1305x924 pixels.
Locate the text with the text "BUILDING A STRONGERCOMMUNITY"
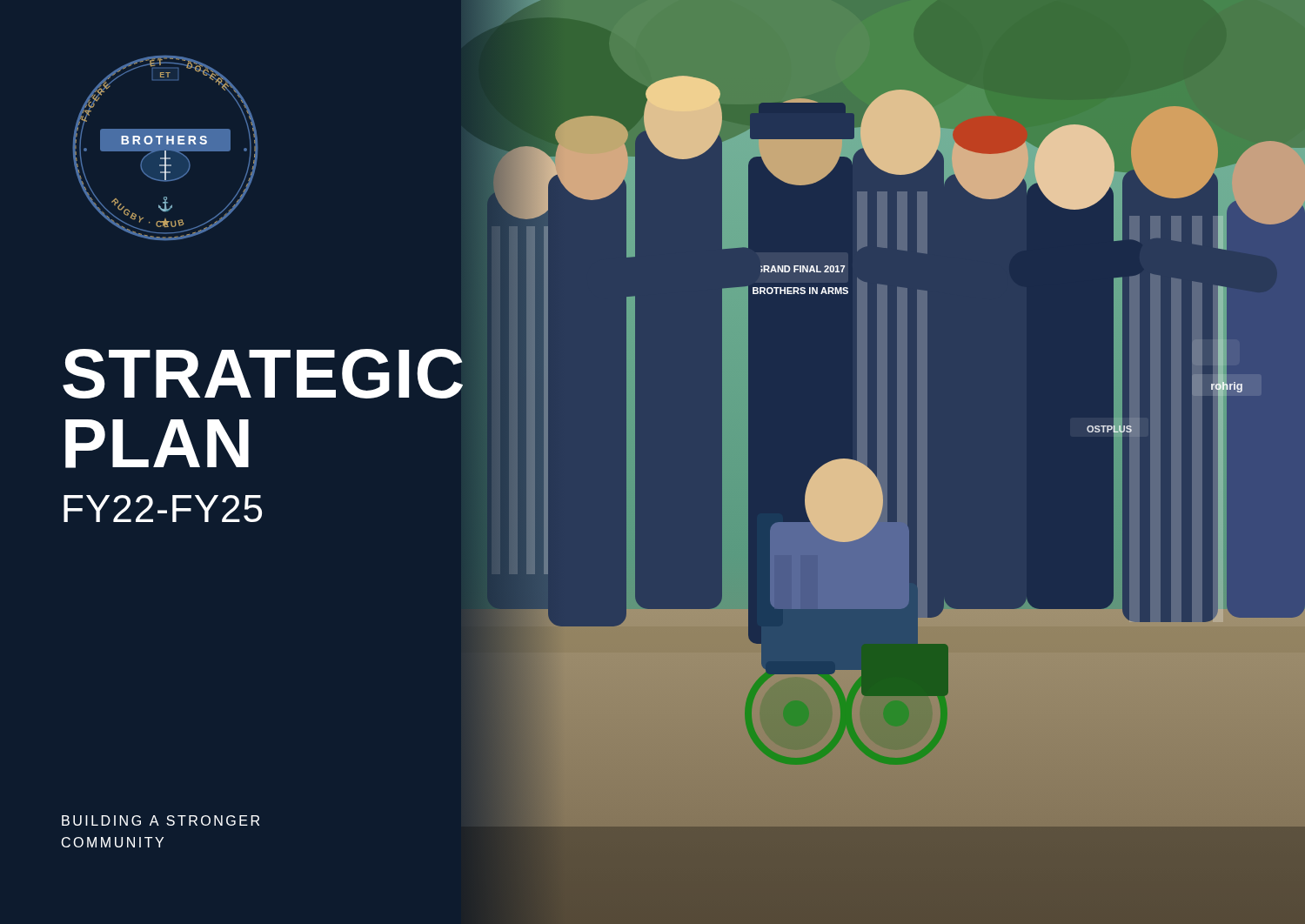(226, 832)
